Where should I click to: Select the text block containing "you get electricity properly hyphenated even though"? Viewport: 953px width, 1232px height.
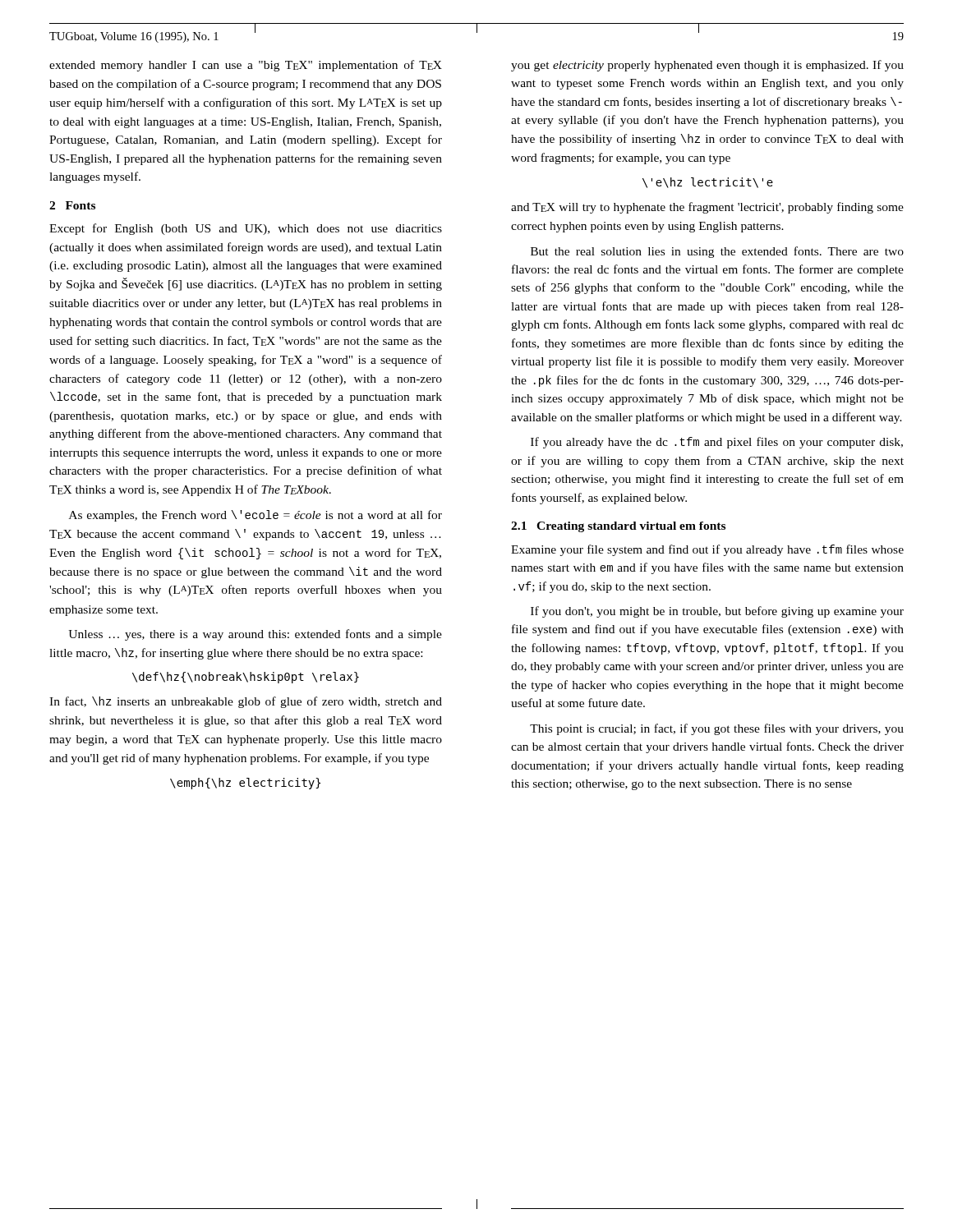(x=707, y=111)
